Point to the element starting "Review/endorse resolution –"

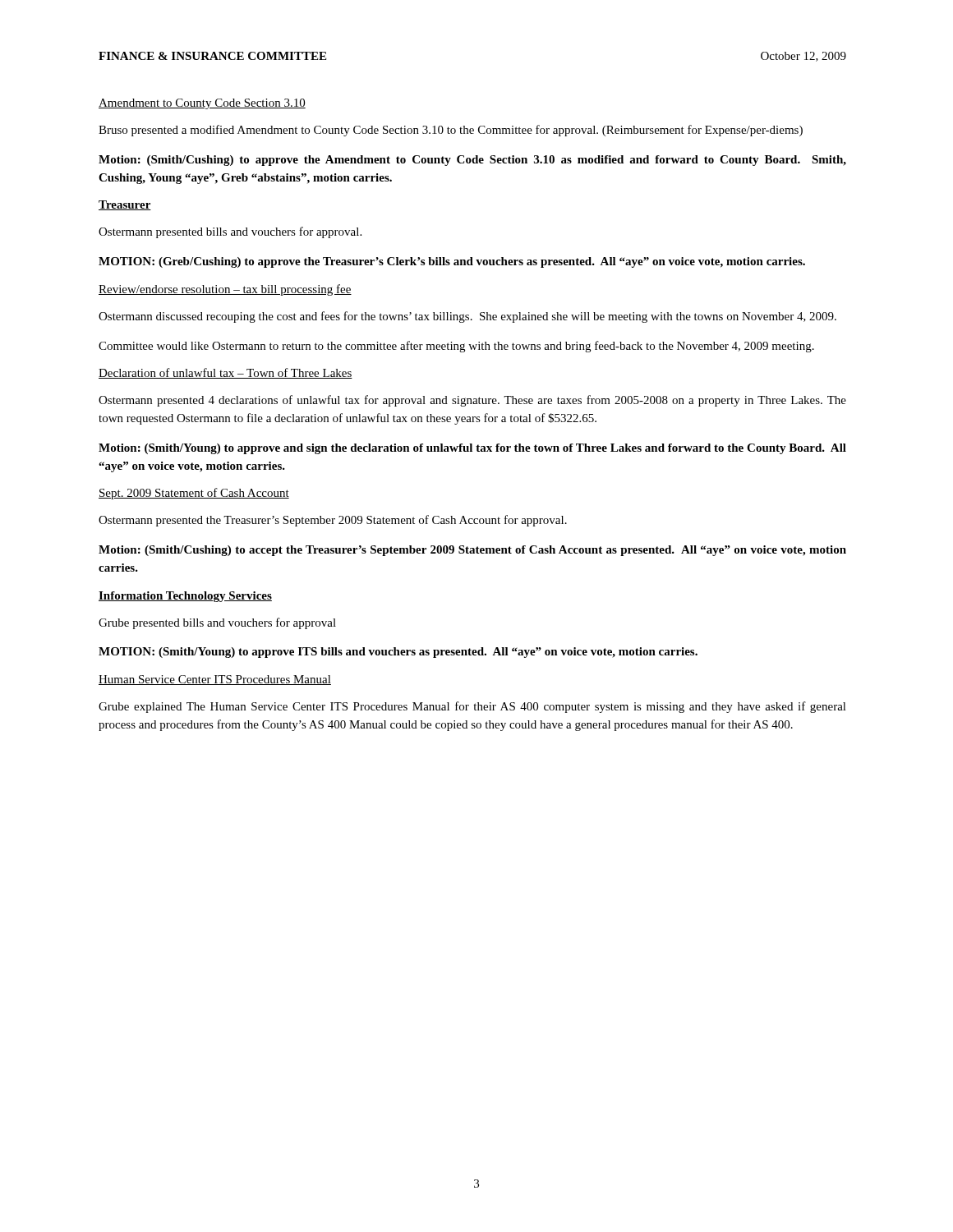pyautogui.click(x=225, y=289)
